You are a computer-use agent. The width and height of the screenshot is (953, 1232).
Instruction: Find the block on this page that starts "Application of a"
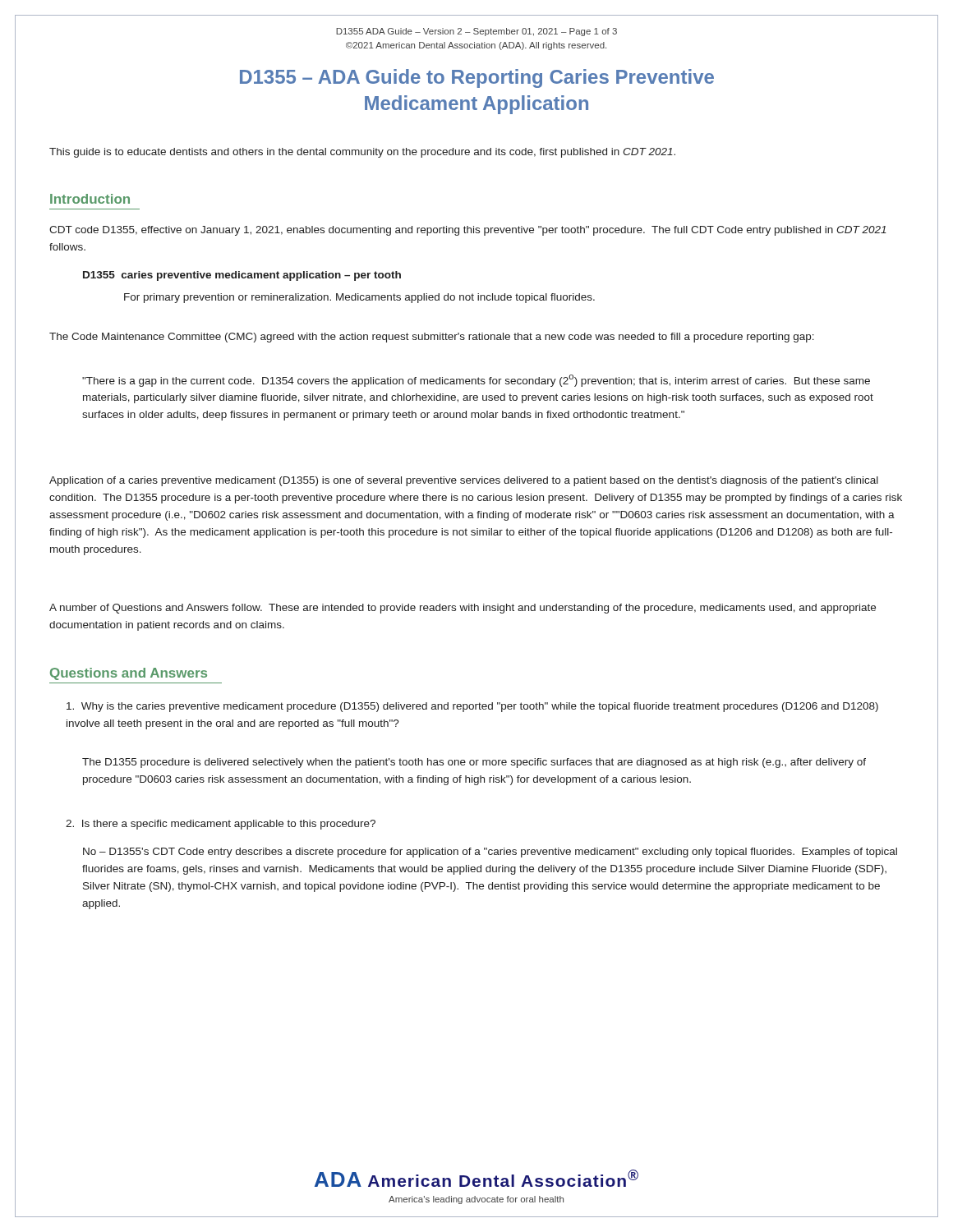click(x=476, y=514)
